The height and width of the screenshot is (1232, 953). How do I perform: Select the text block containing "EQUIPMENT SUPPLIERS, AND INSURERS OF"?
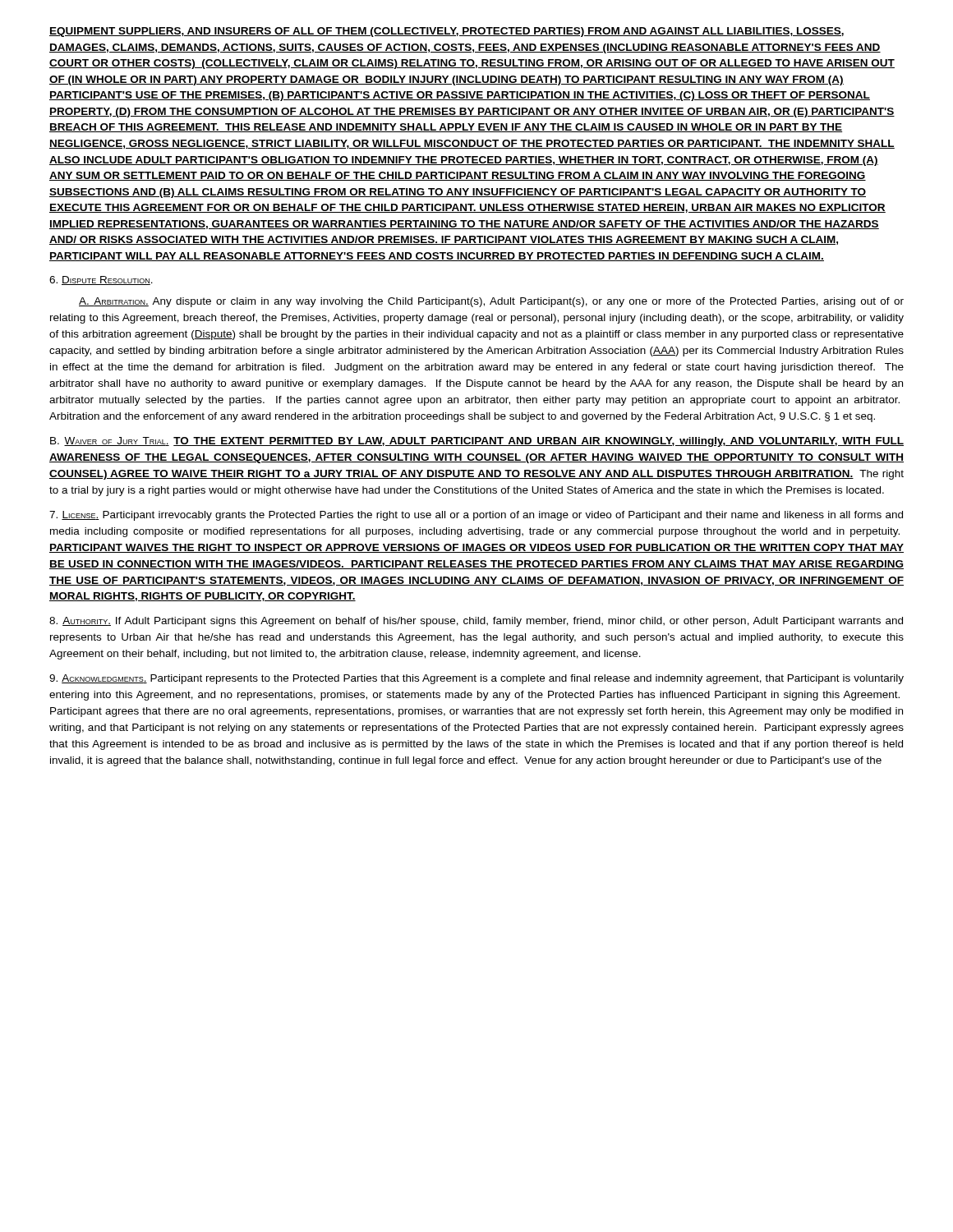click(476, 144)
